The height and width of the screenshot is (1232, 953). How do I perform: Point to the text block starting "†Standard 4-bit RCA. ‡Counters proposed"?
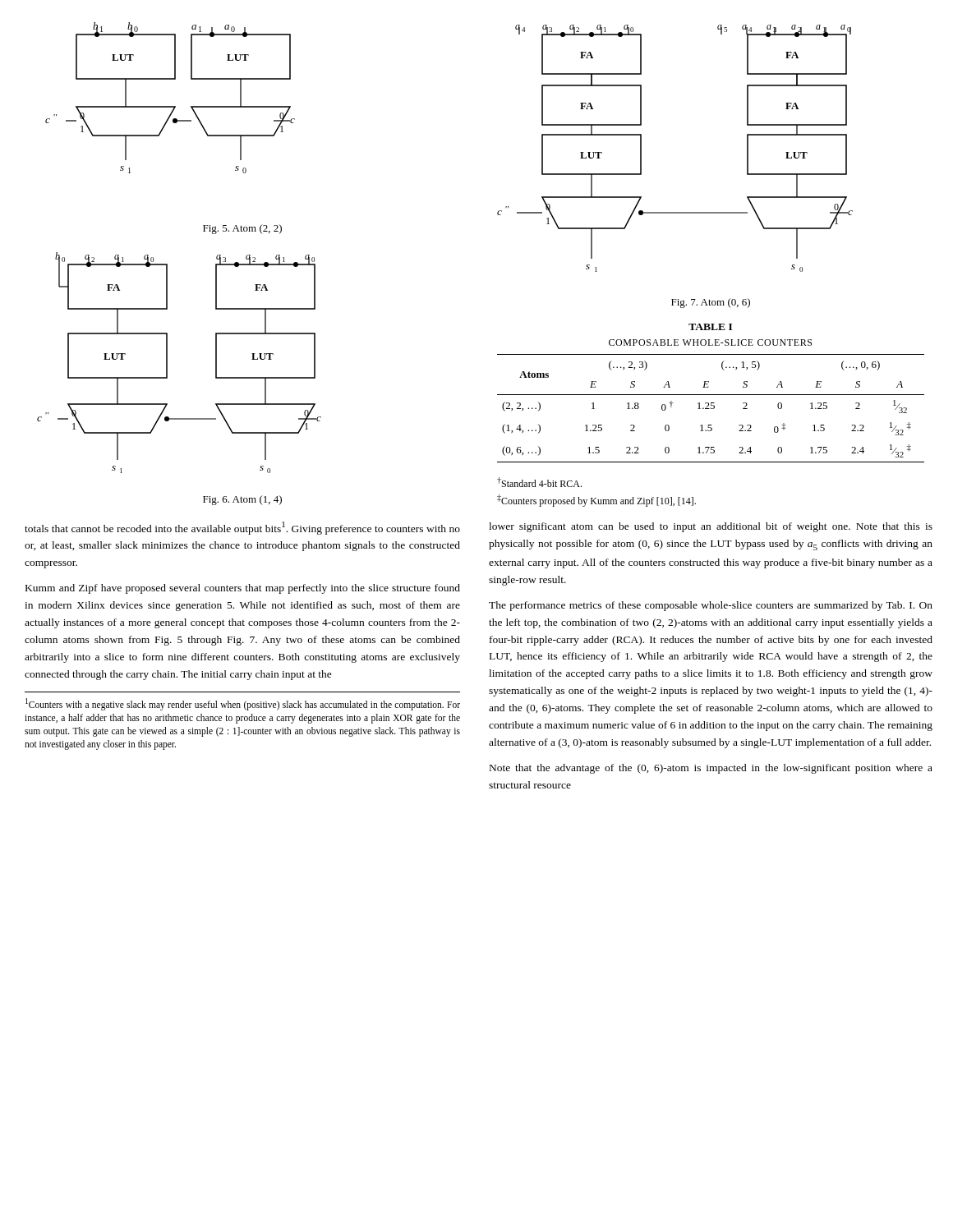tap(597, 491)
